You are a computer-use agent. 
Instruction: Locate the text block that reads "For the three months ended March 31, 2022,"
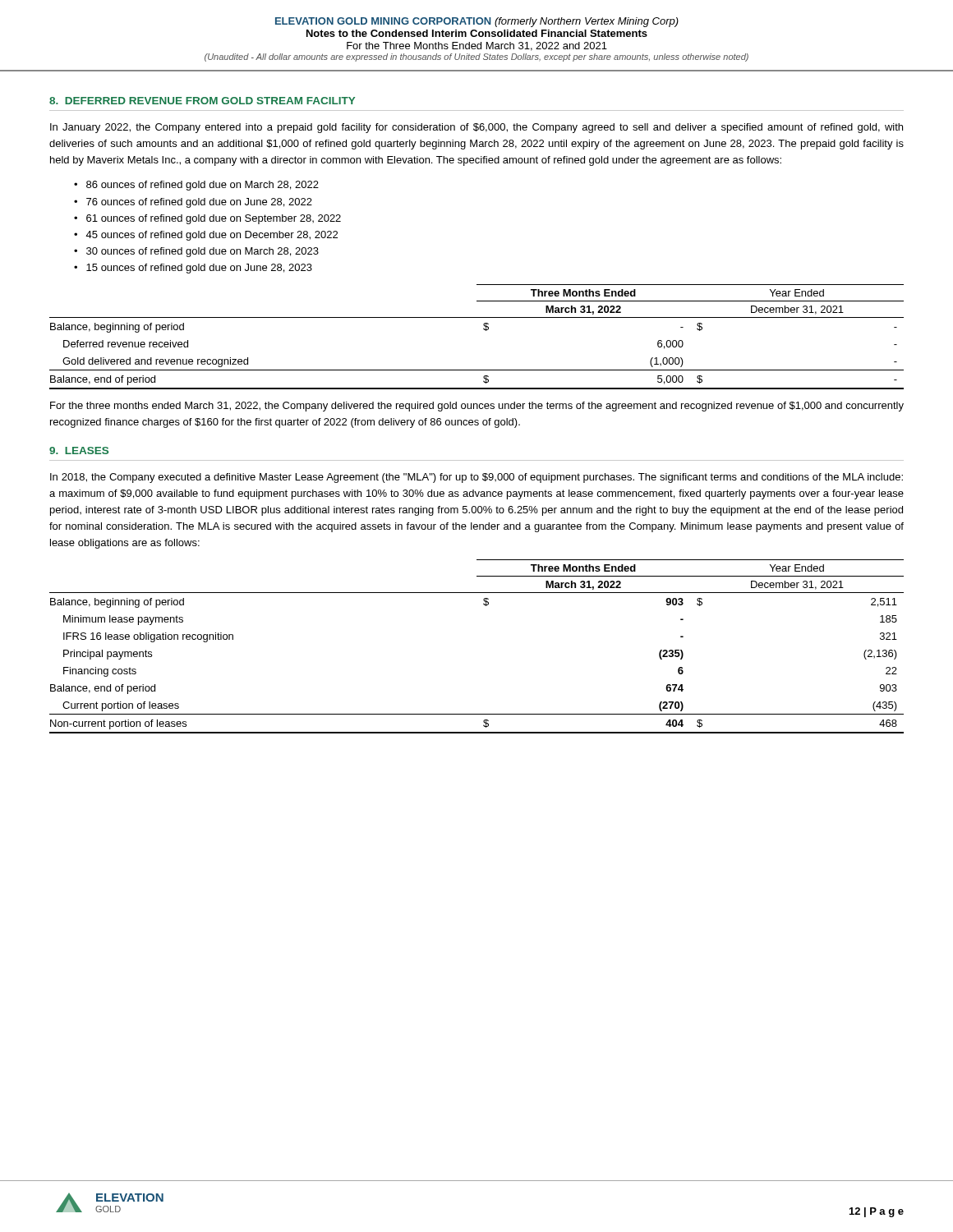coord(476,414)
